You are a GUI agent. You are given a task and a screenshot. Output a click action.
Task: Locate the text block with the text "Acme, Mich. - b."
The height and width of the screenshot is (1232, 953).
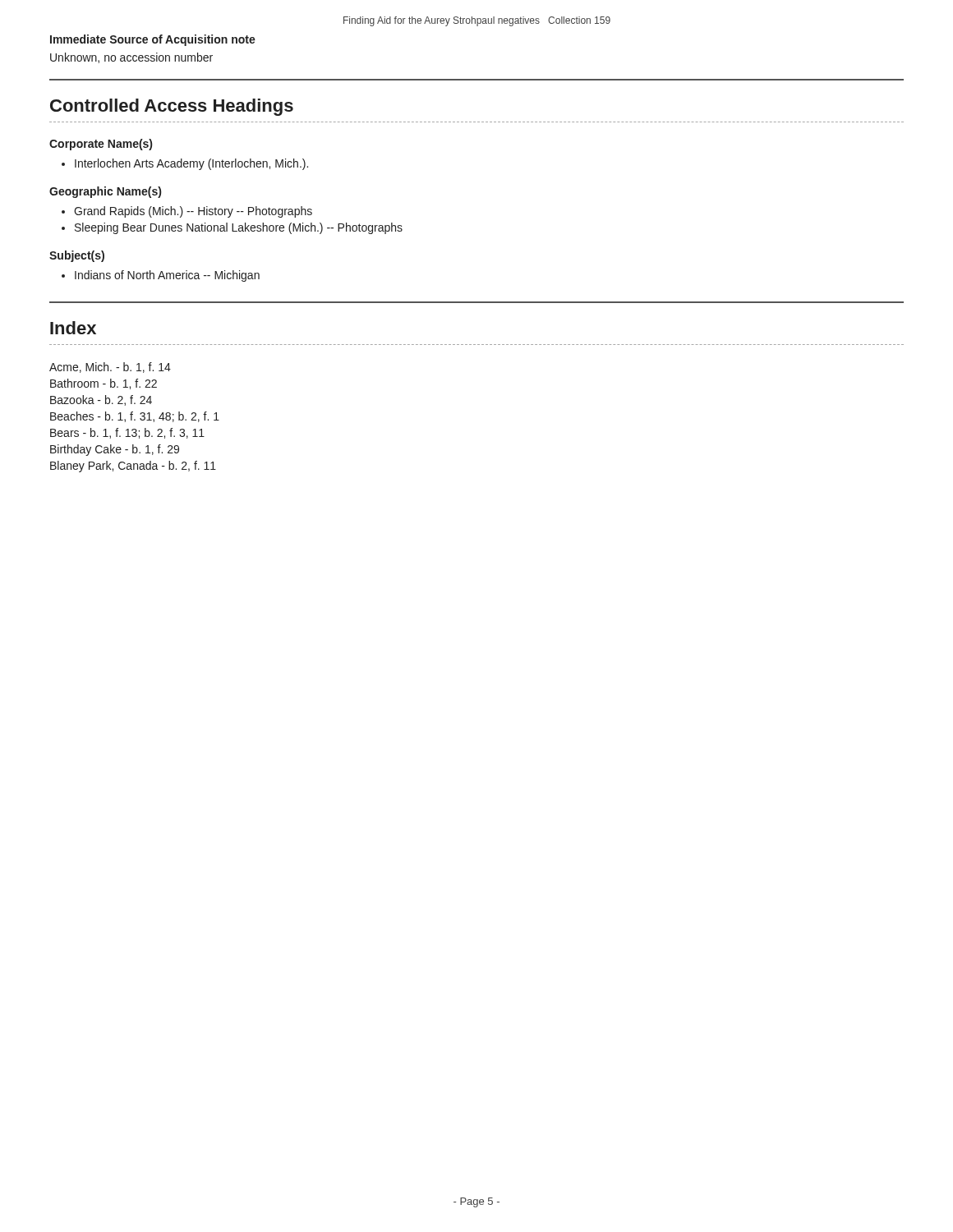click(x=110, y=367)
